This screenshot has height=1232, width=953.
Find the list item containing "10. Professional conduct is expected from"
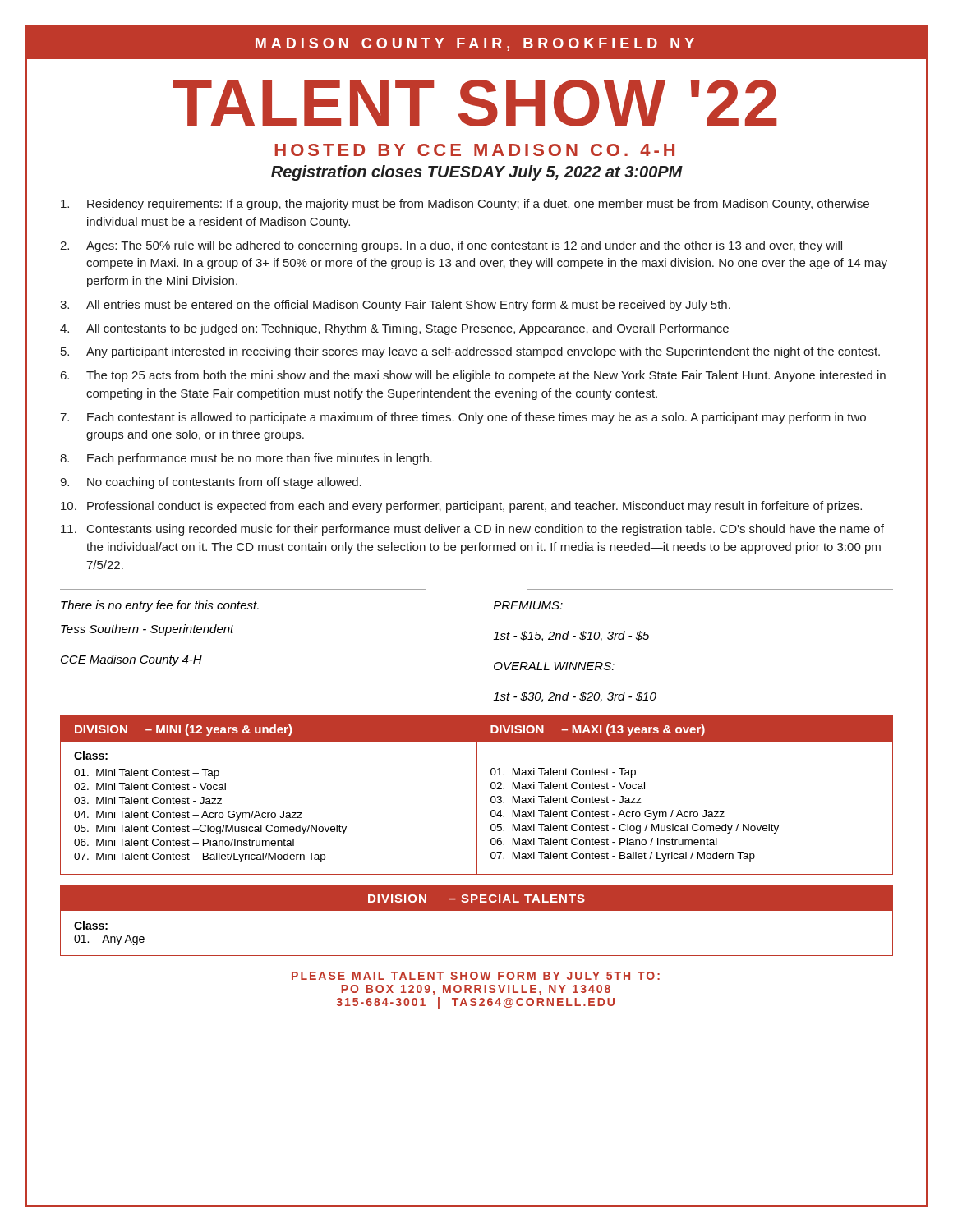coord(476,505)
